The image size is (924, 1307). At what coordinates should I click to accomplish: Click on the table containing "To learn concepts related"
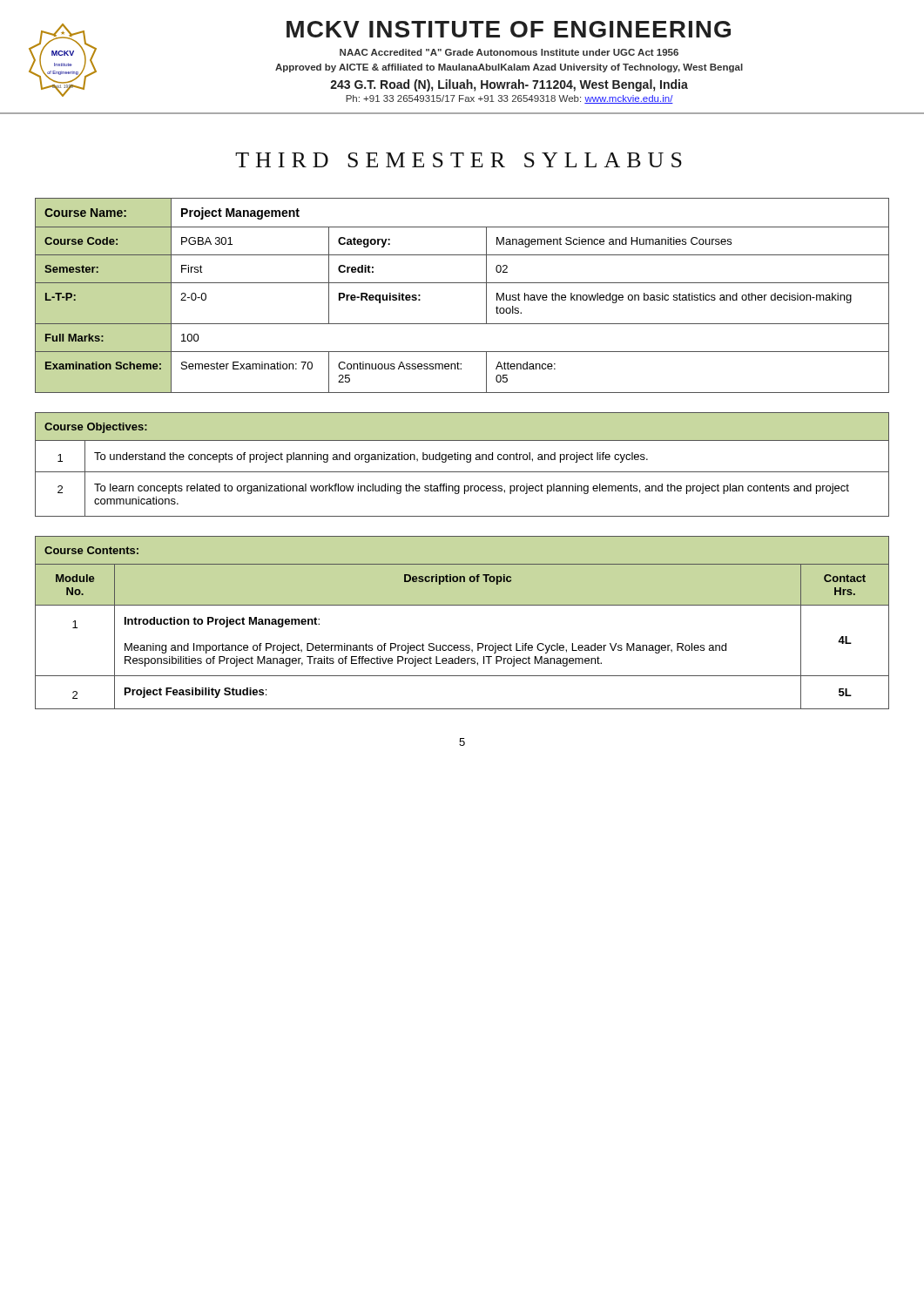pos(462,464)
